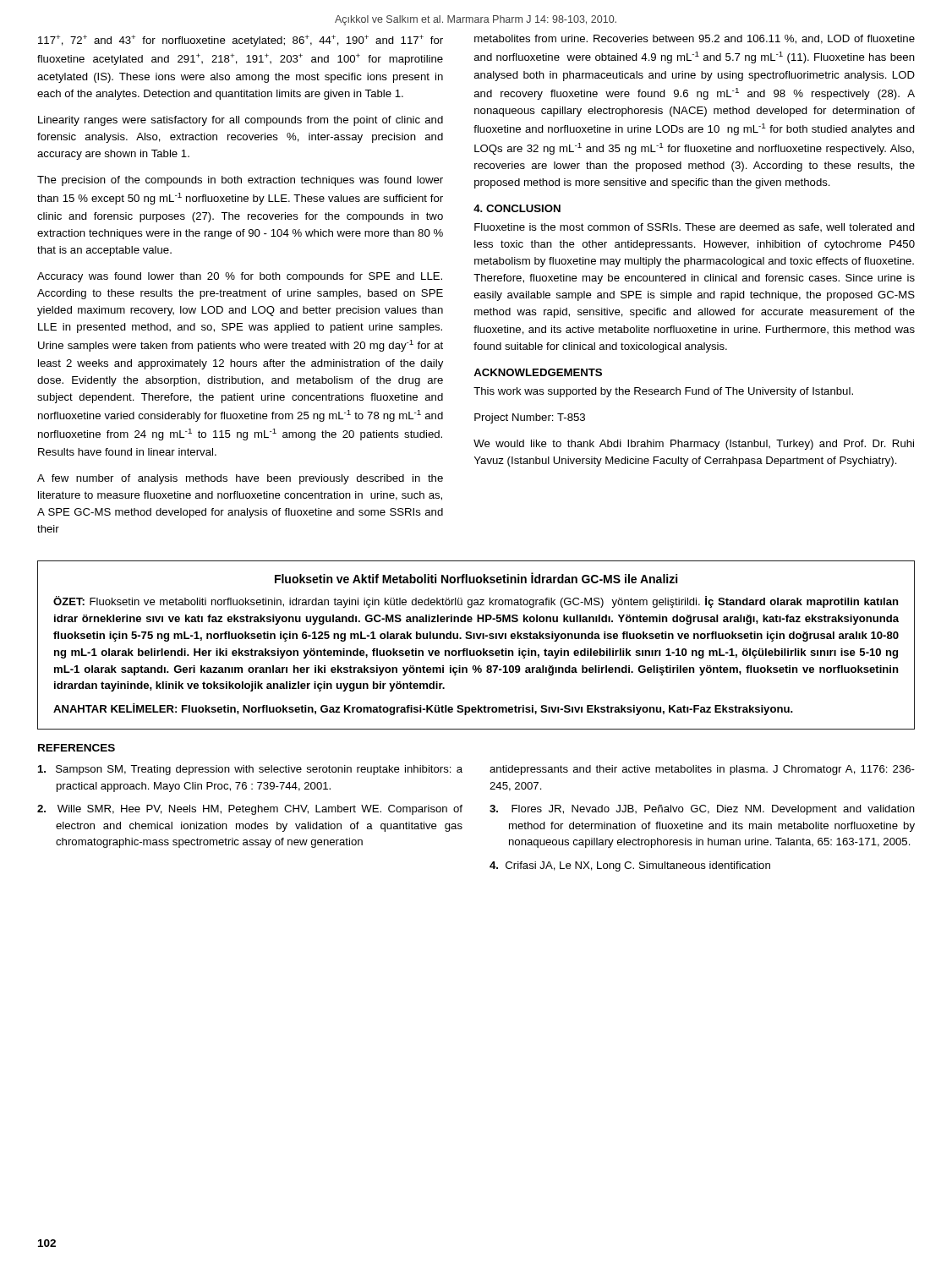Find the text block that reads "The precision of the"

click(x=240, y=215)
